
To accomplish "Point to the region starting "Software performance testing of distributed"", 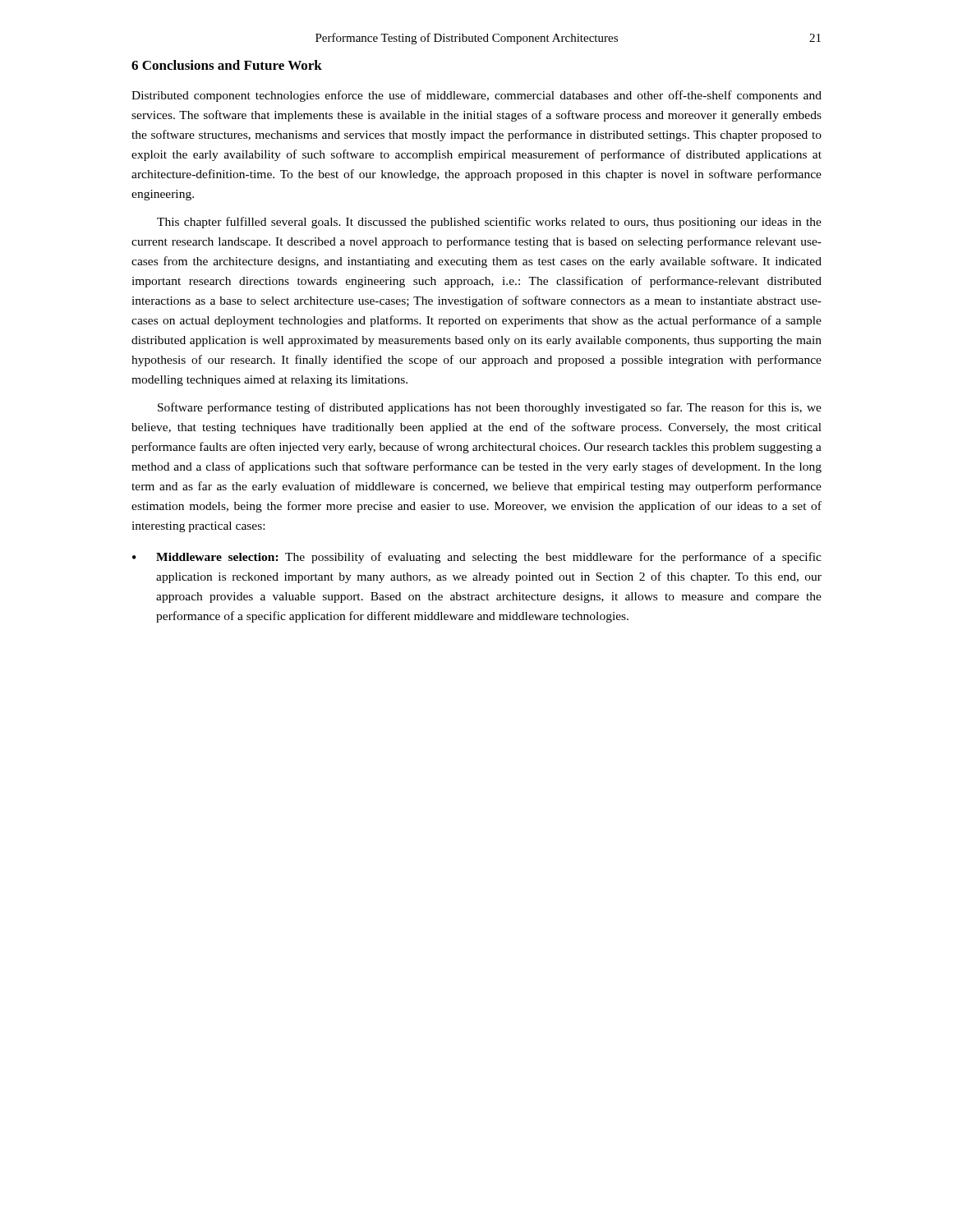I will [x=476, y=466].
